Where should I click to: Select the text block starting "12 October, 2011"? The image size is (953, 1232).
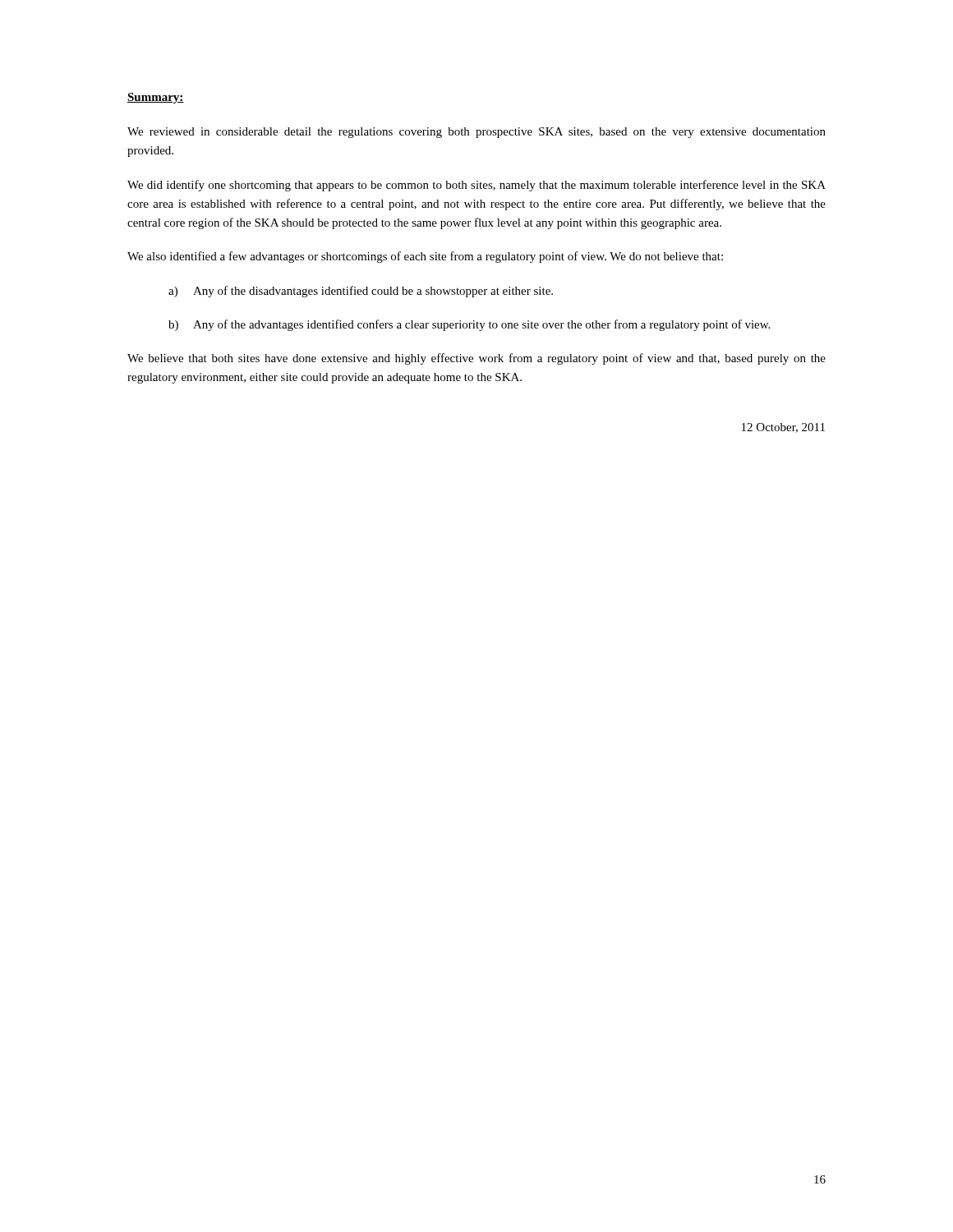(x=783, y=427)
